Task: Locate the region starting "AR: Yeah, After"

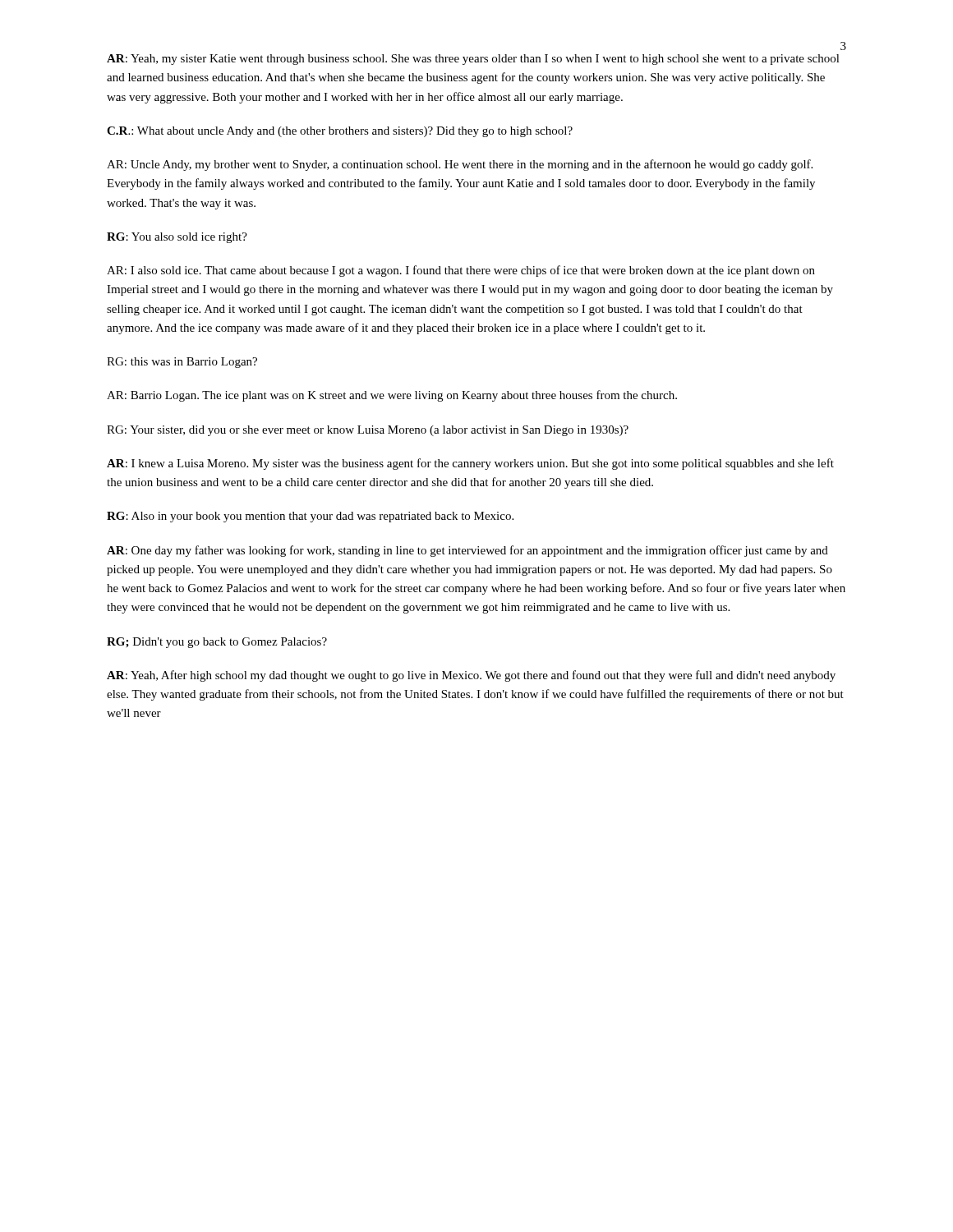Action: pos(475,694)
